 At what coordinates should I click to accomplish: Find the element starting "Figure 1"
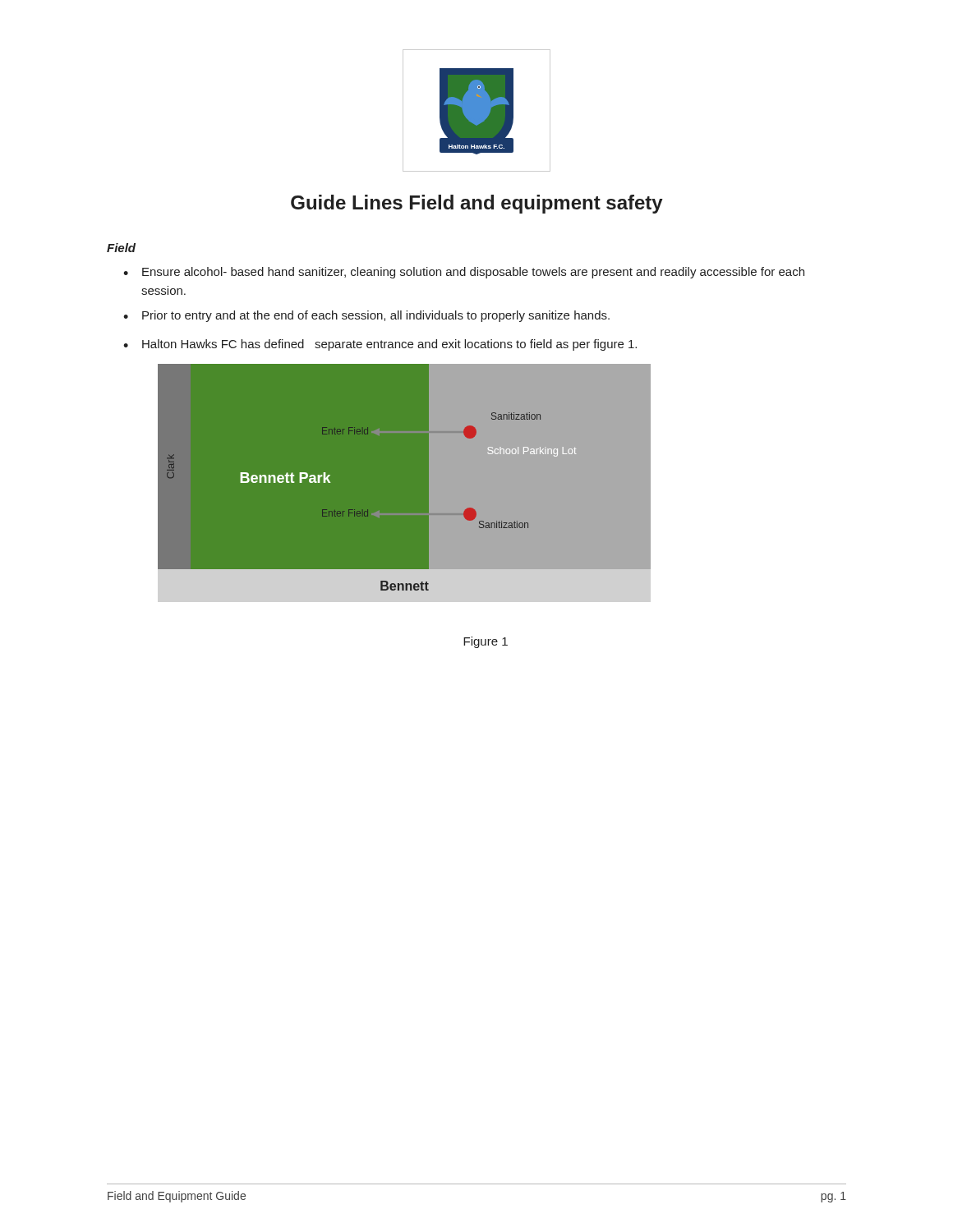coord(486,641)
